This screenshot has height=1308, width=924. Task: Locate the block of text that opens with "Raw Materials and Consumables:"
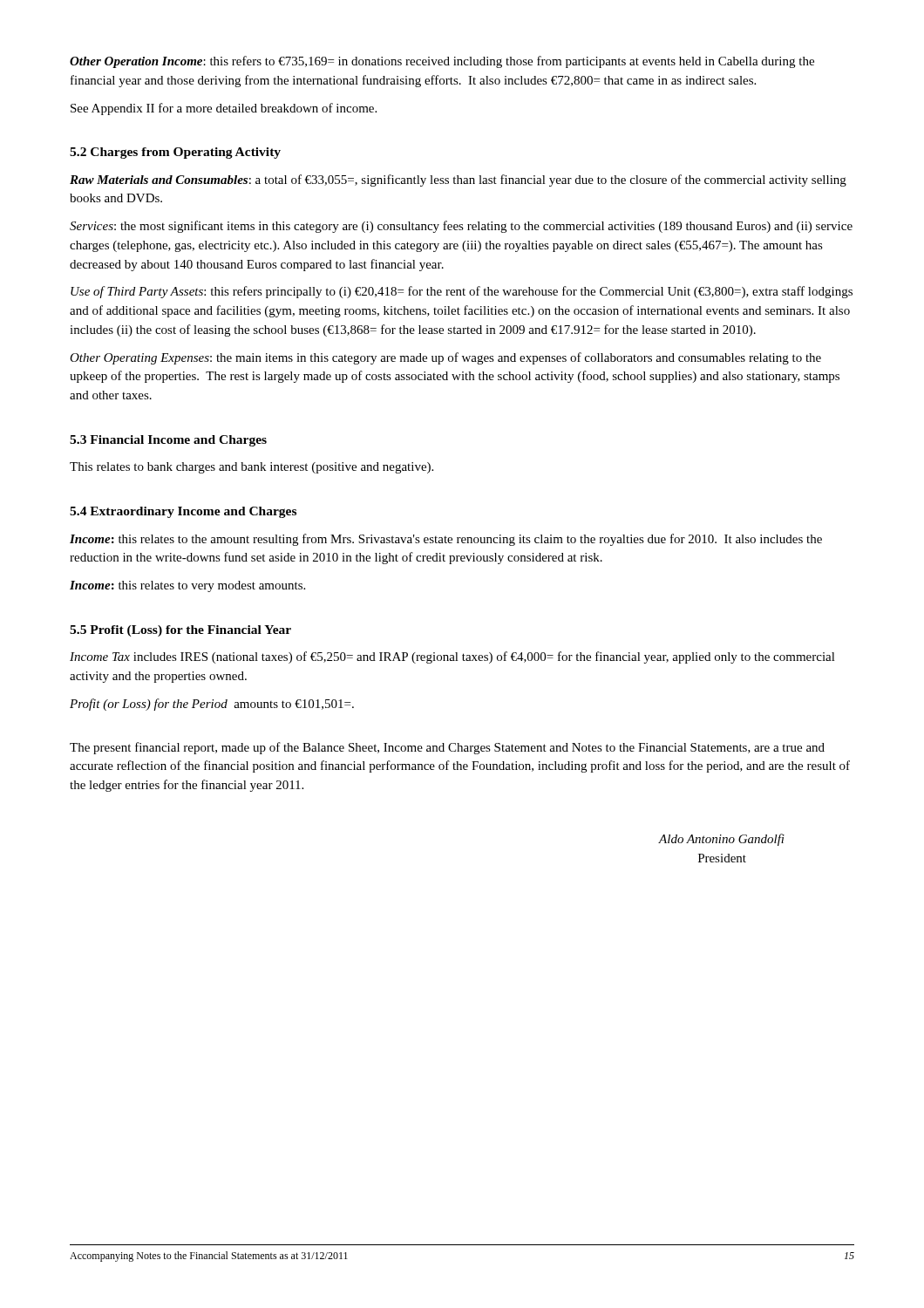(462, 190)
